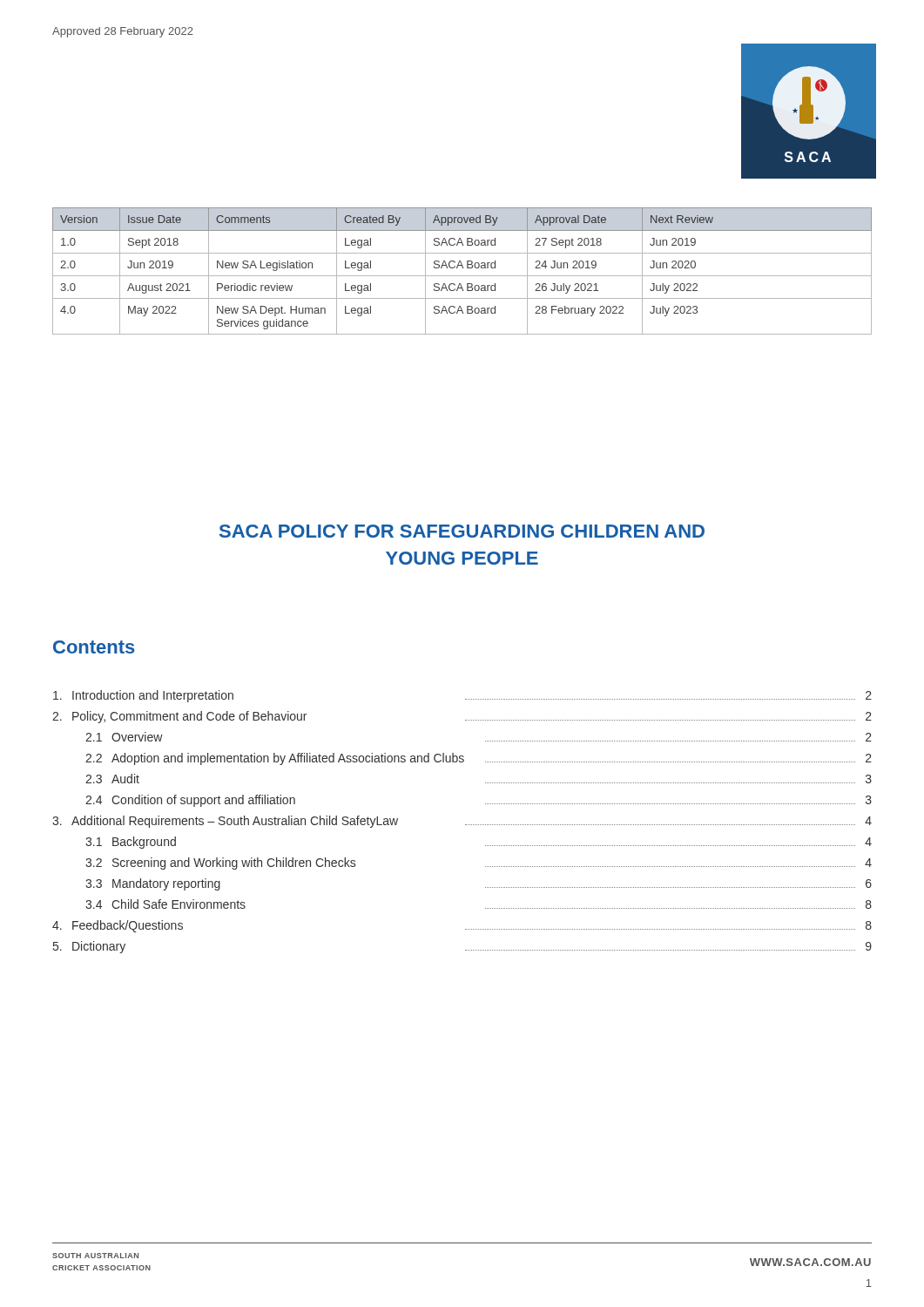
Task: Click on the region starting "2.1 Overview 2"
Action: 479,737
